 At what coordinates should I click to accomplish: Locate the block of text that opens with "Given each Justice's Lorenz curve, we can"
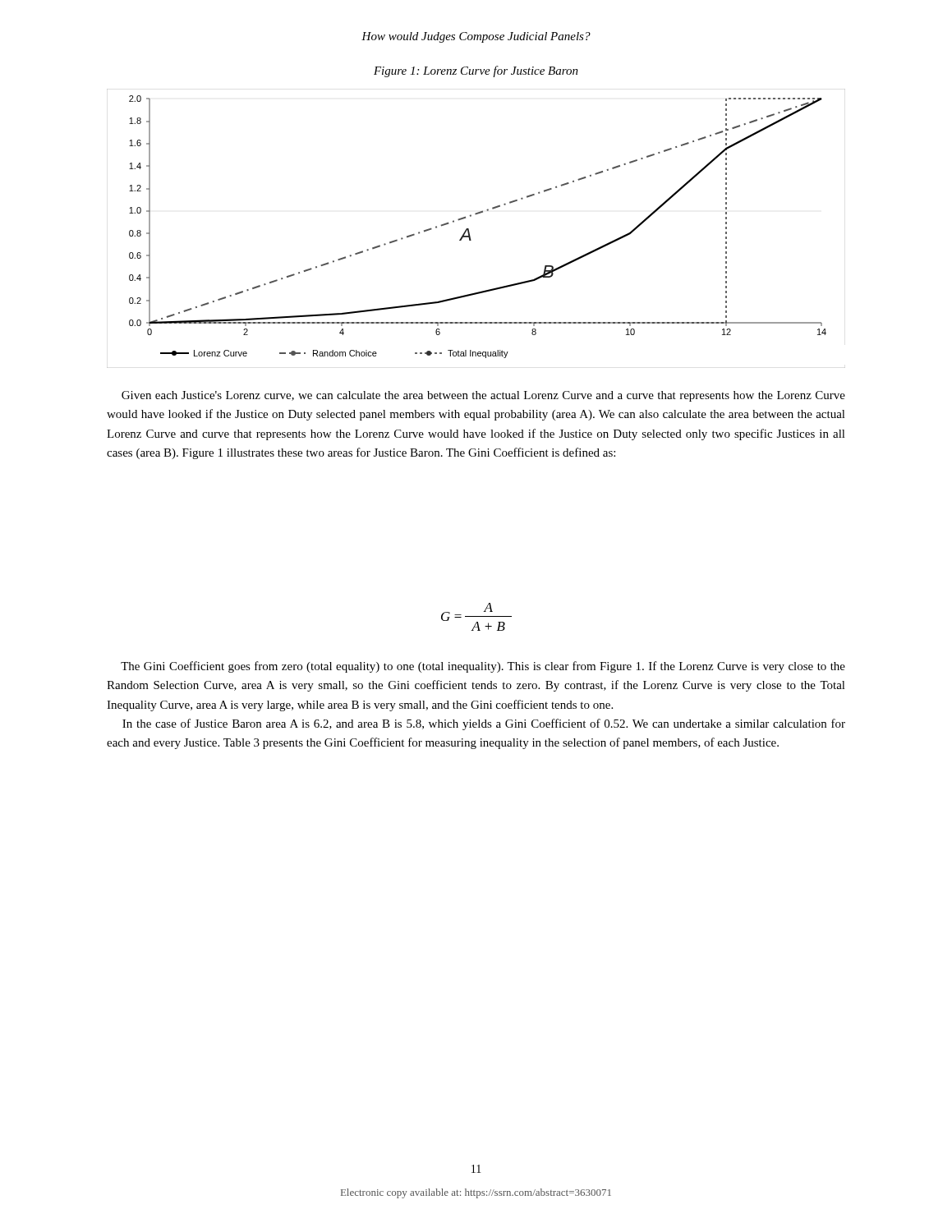476,424
